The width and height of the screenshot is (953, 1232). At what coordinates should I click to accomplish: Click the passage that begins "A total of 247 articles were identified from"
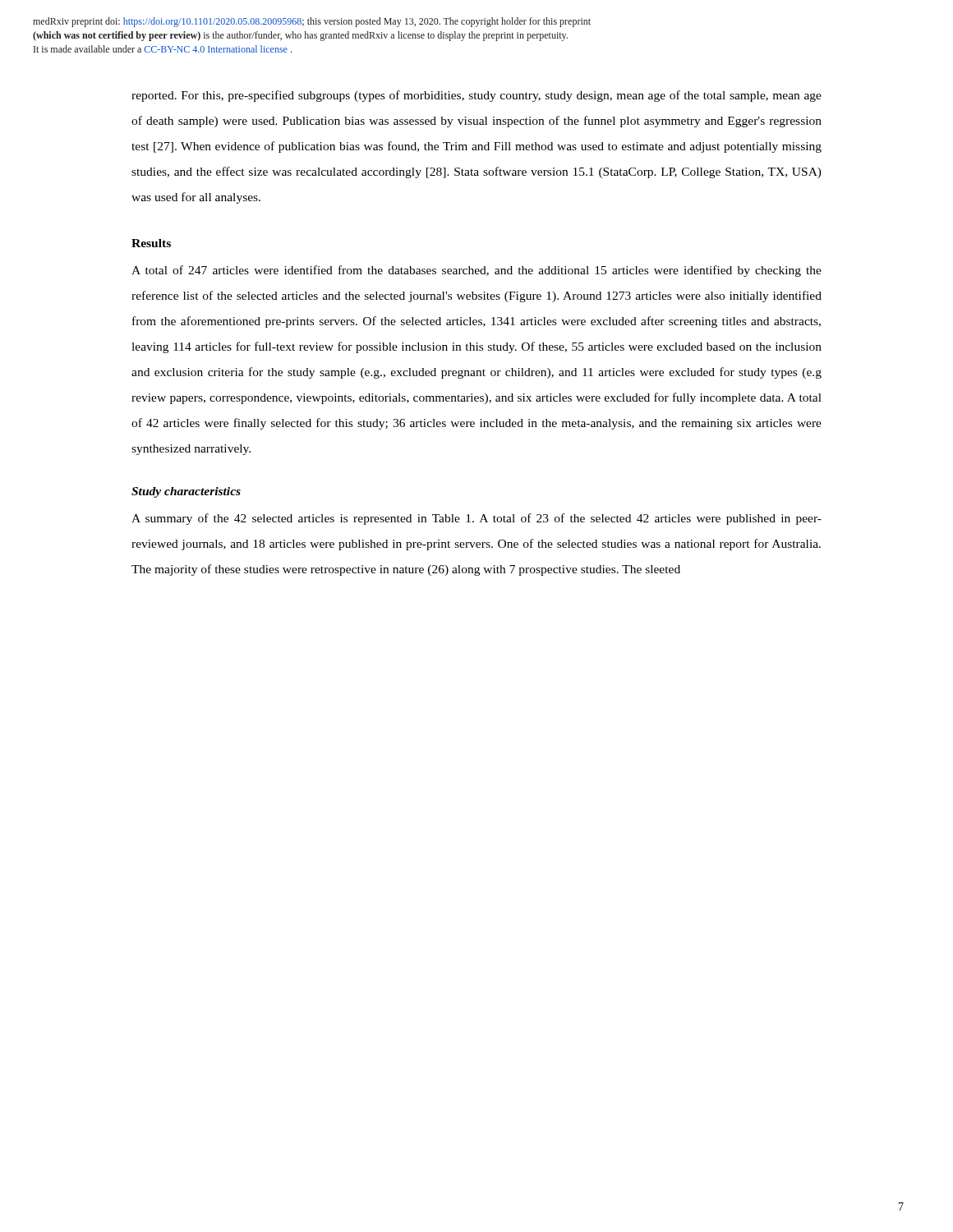pyautogui.click(x=476, y=359)
